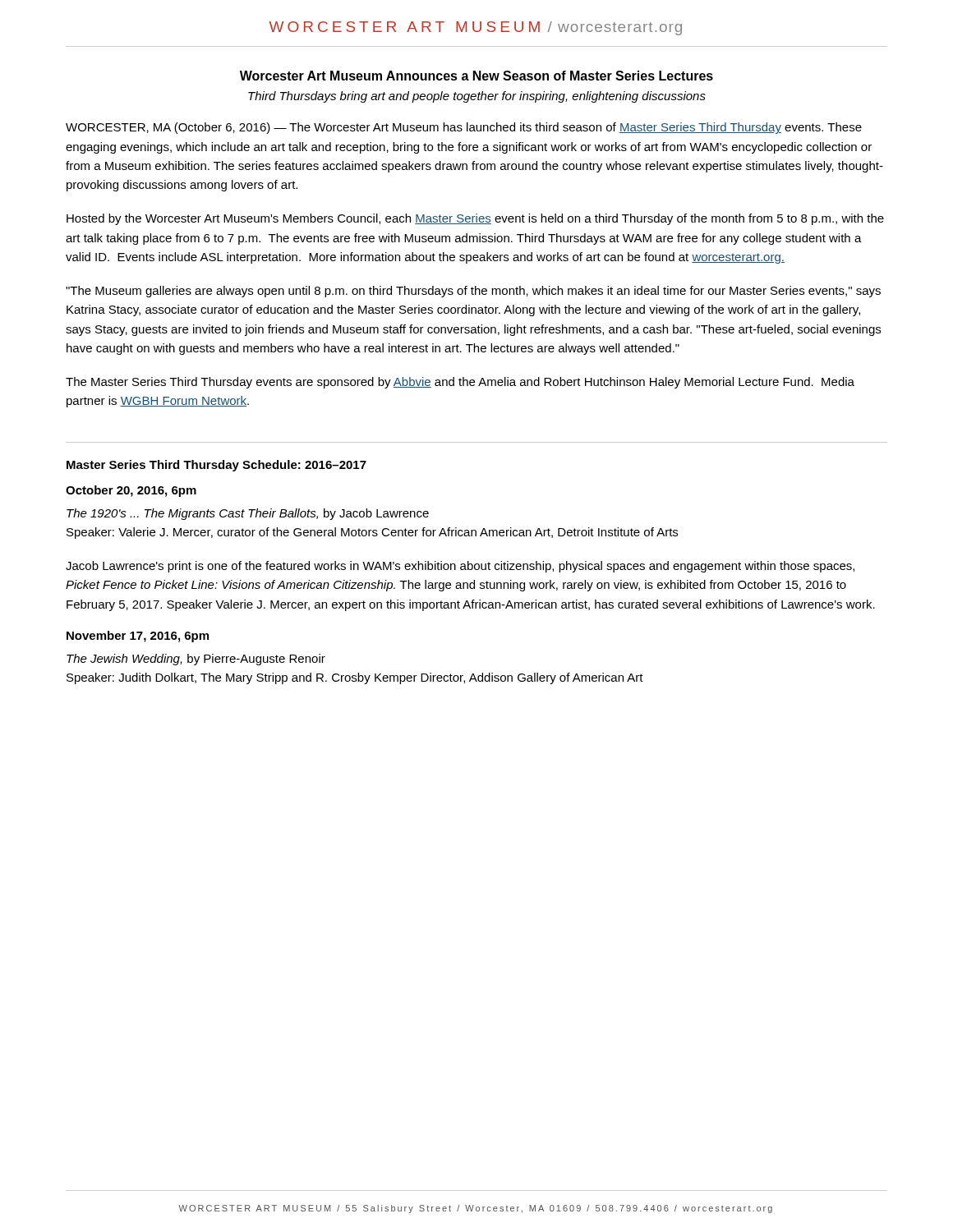Locate the text "November 17, 2016, 6pm"
The height and width of the screenshot is (1232, 953).
[138, 635]
